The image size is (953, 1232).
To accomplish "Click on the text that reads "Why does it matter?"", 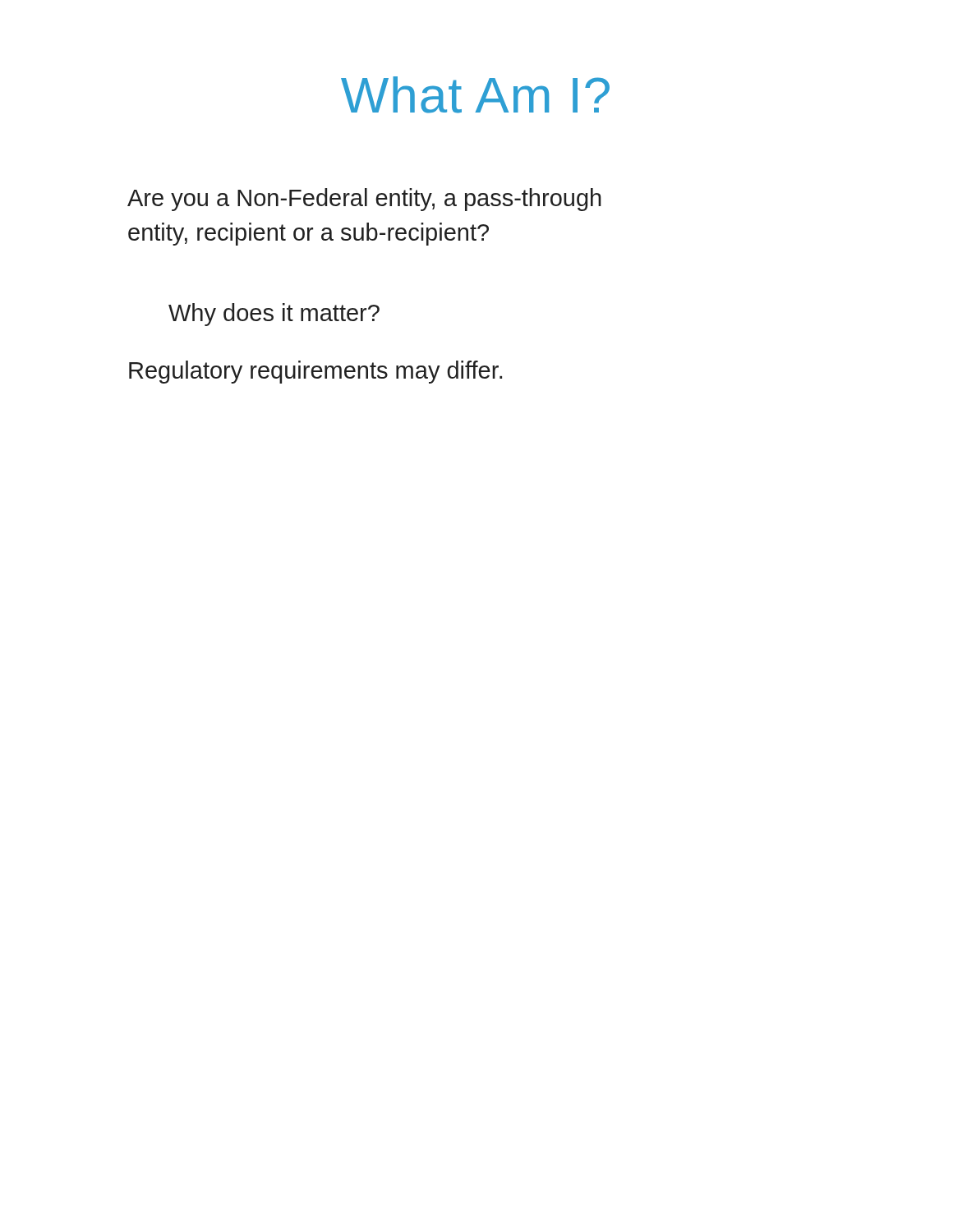I will [274, 313].
